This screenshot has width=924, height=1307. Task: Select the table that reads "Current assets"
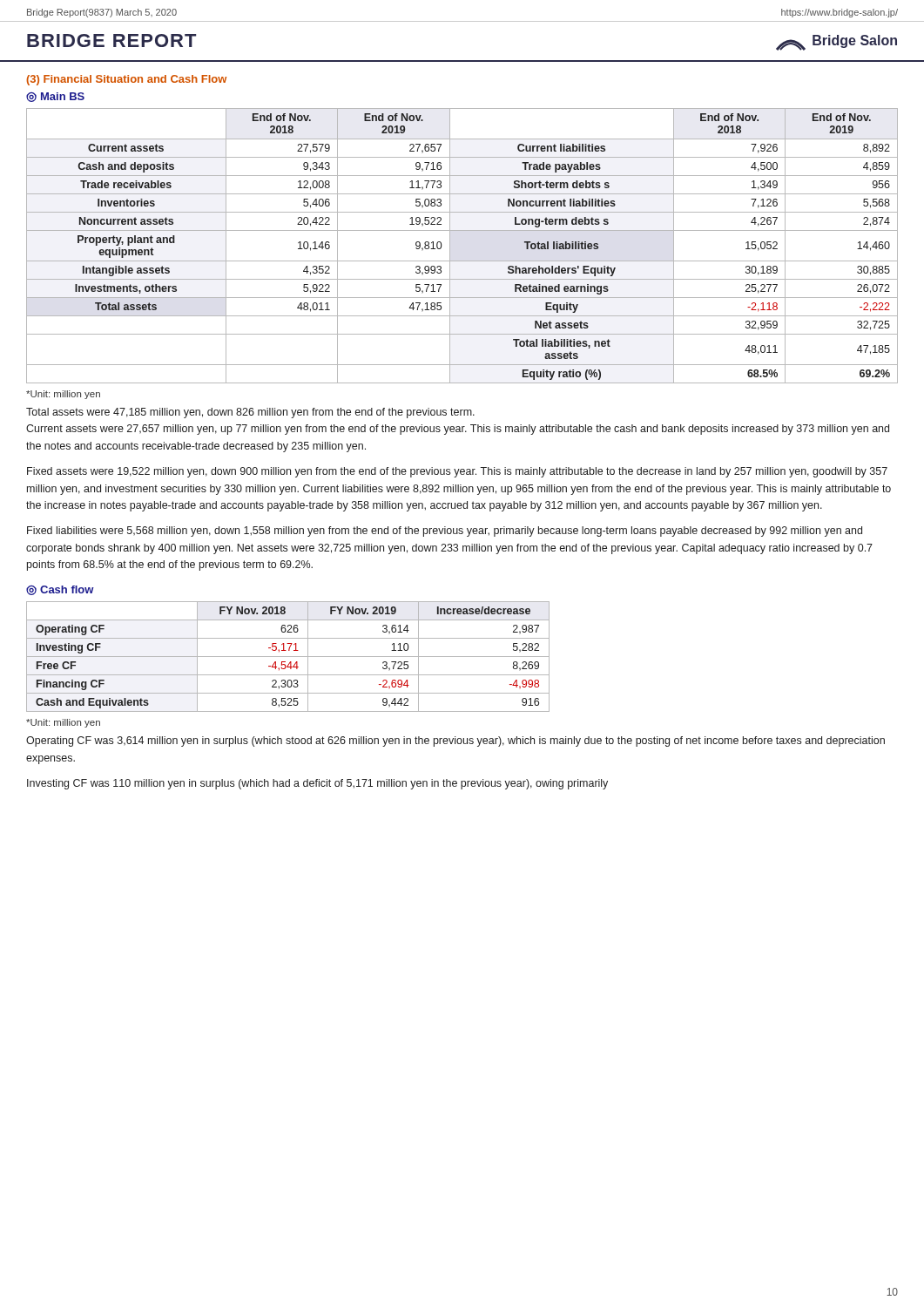pos(462,246)
